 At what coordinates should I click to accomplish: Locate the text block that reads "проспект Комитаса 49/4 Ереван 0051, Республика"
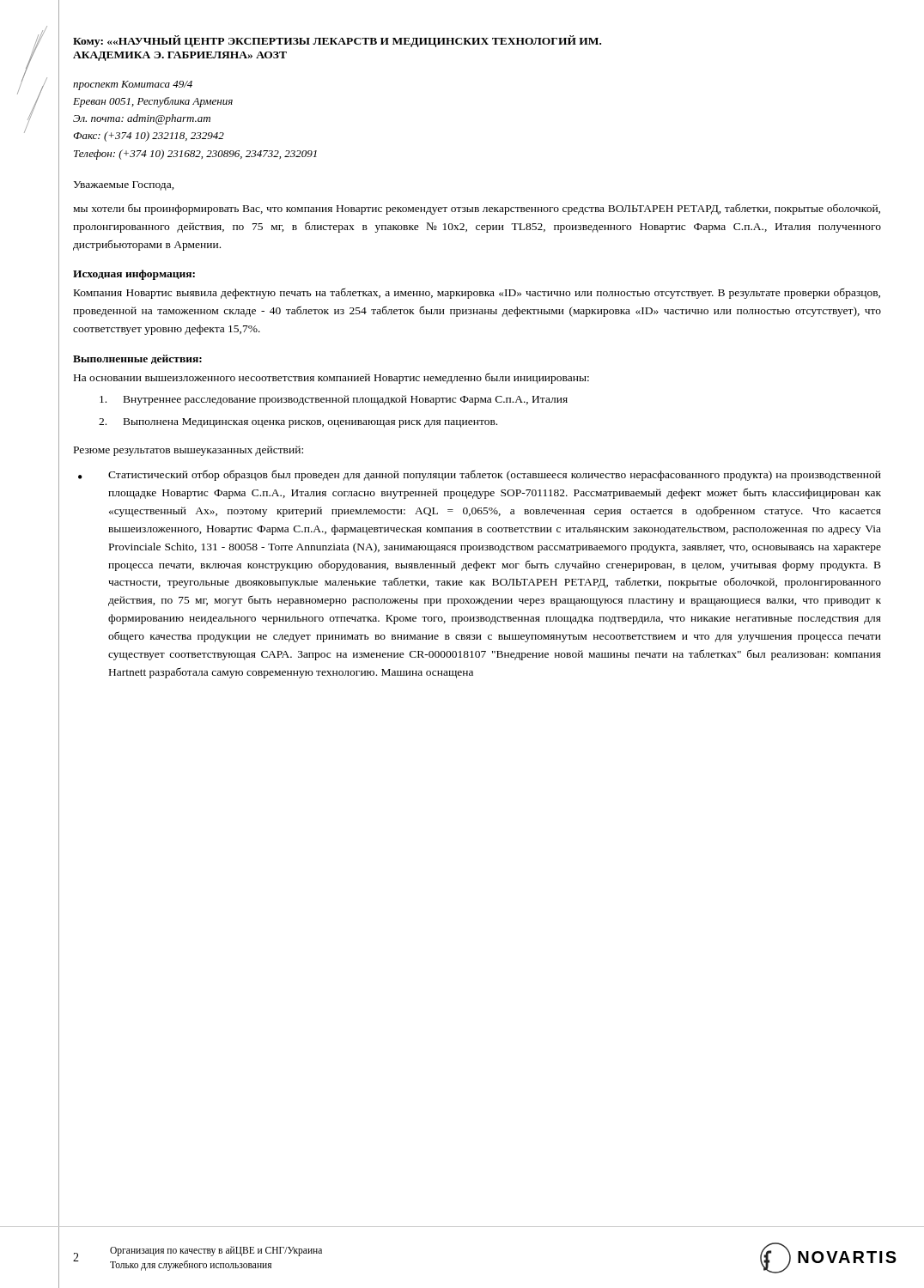[195, 118]
